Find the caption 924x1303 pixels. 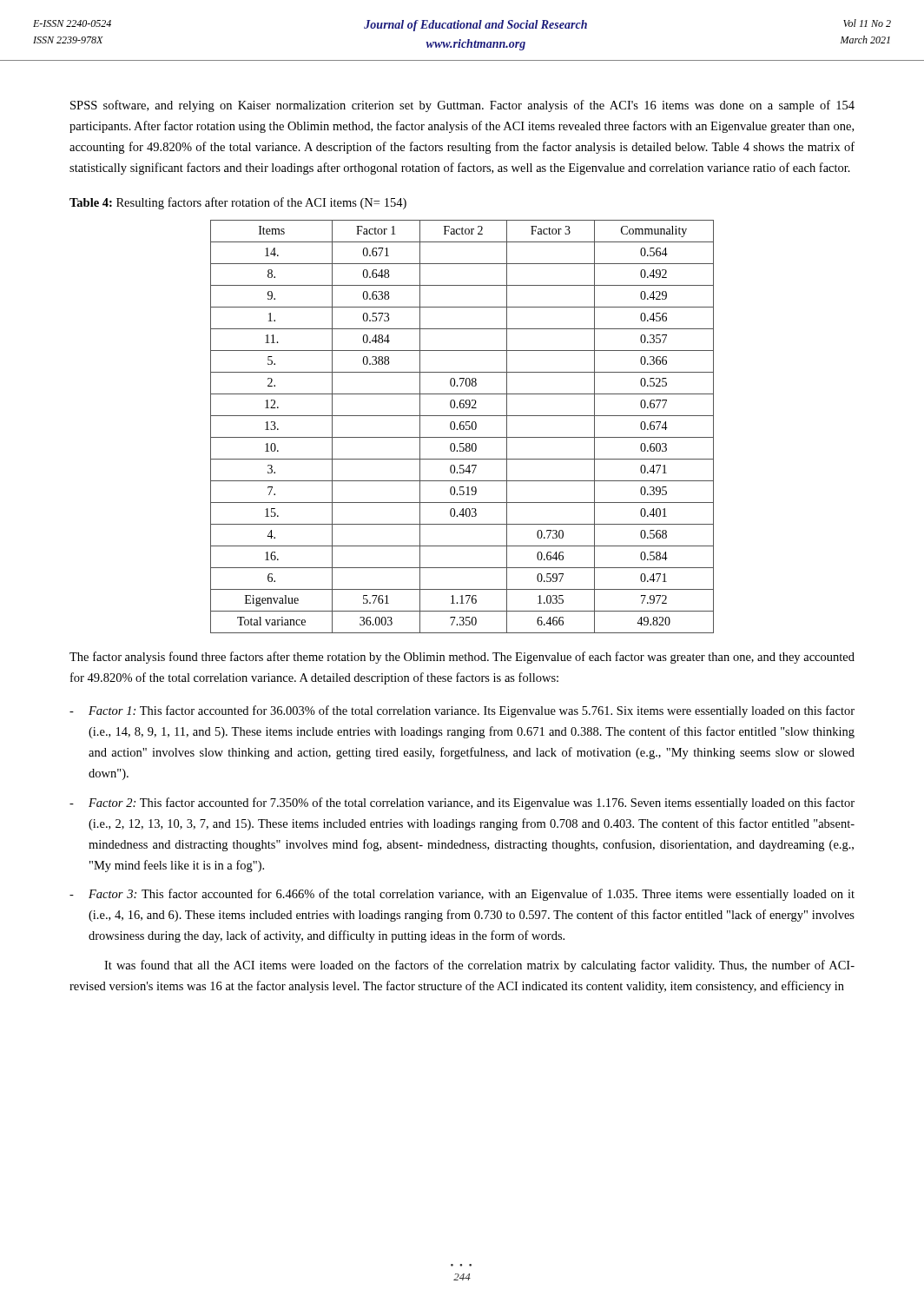point(238,203)
